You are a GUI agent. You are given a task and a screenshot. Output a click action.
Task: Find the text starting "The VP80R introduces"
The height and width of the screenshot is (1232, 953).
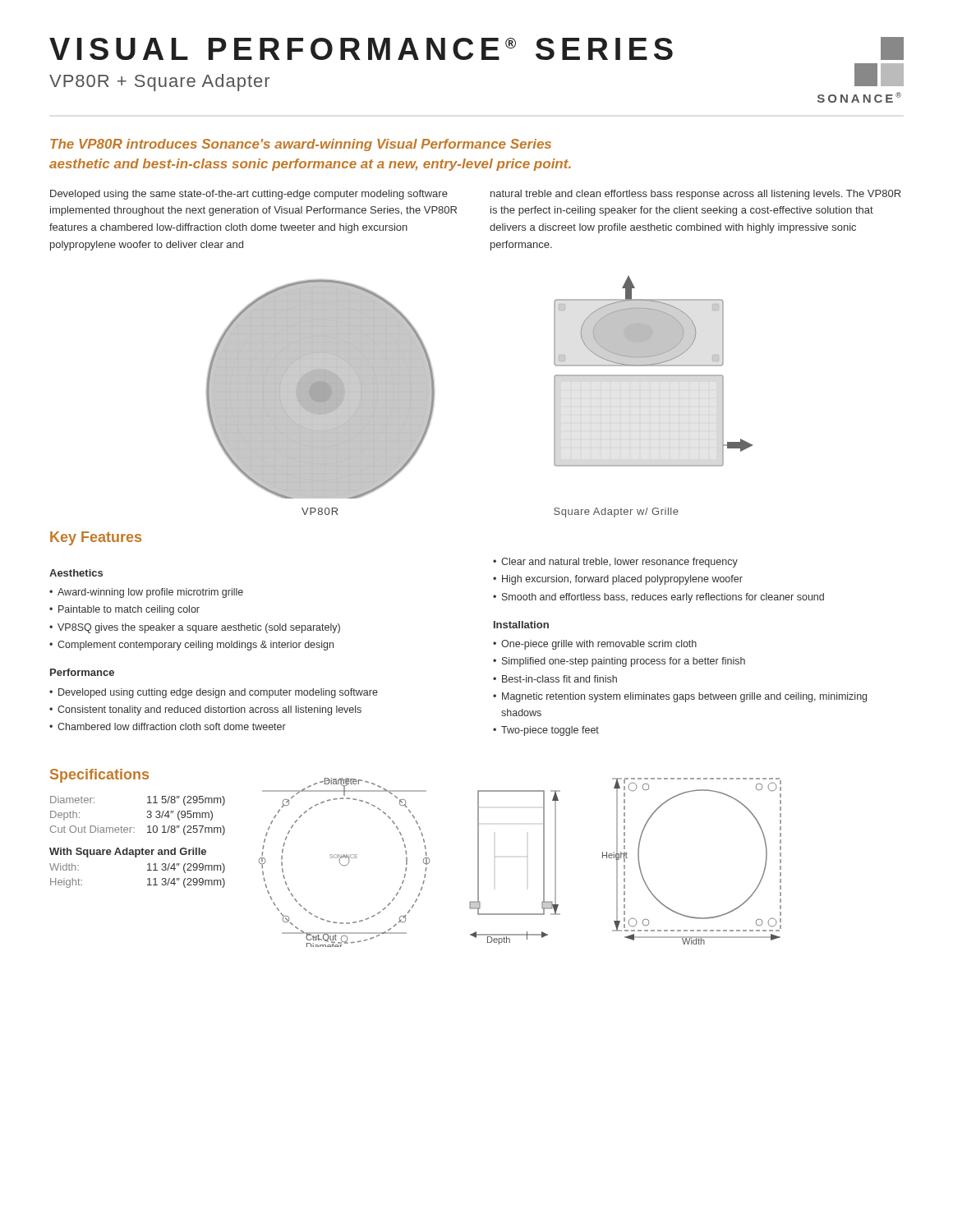click(476, 154)
